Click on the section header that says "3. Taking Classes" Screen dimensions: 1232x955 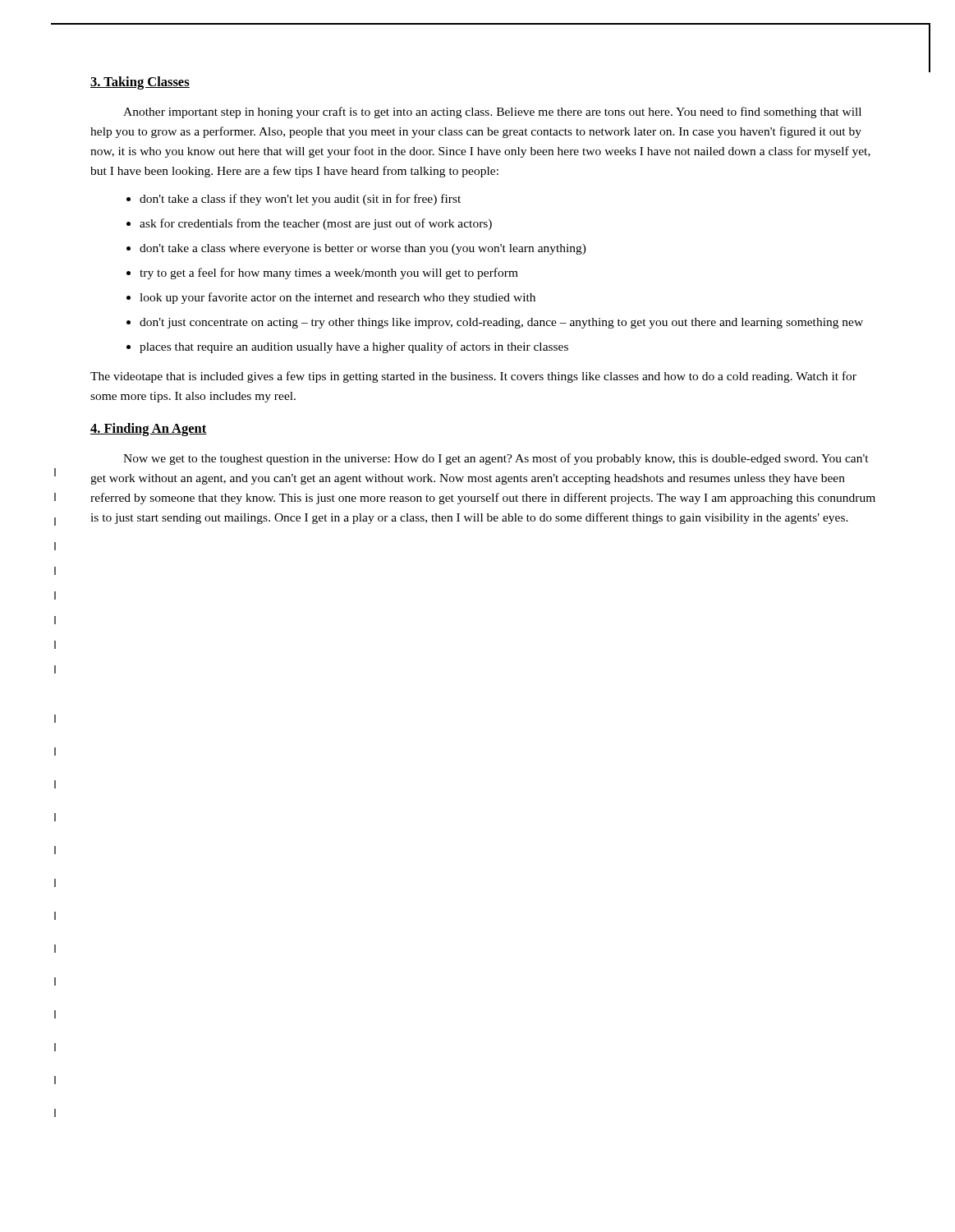pos(140,82)
